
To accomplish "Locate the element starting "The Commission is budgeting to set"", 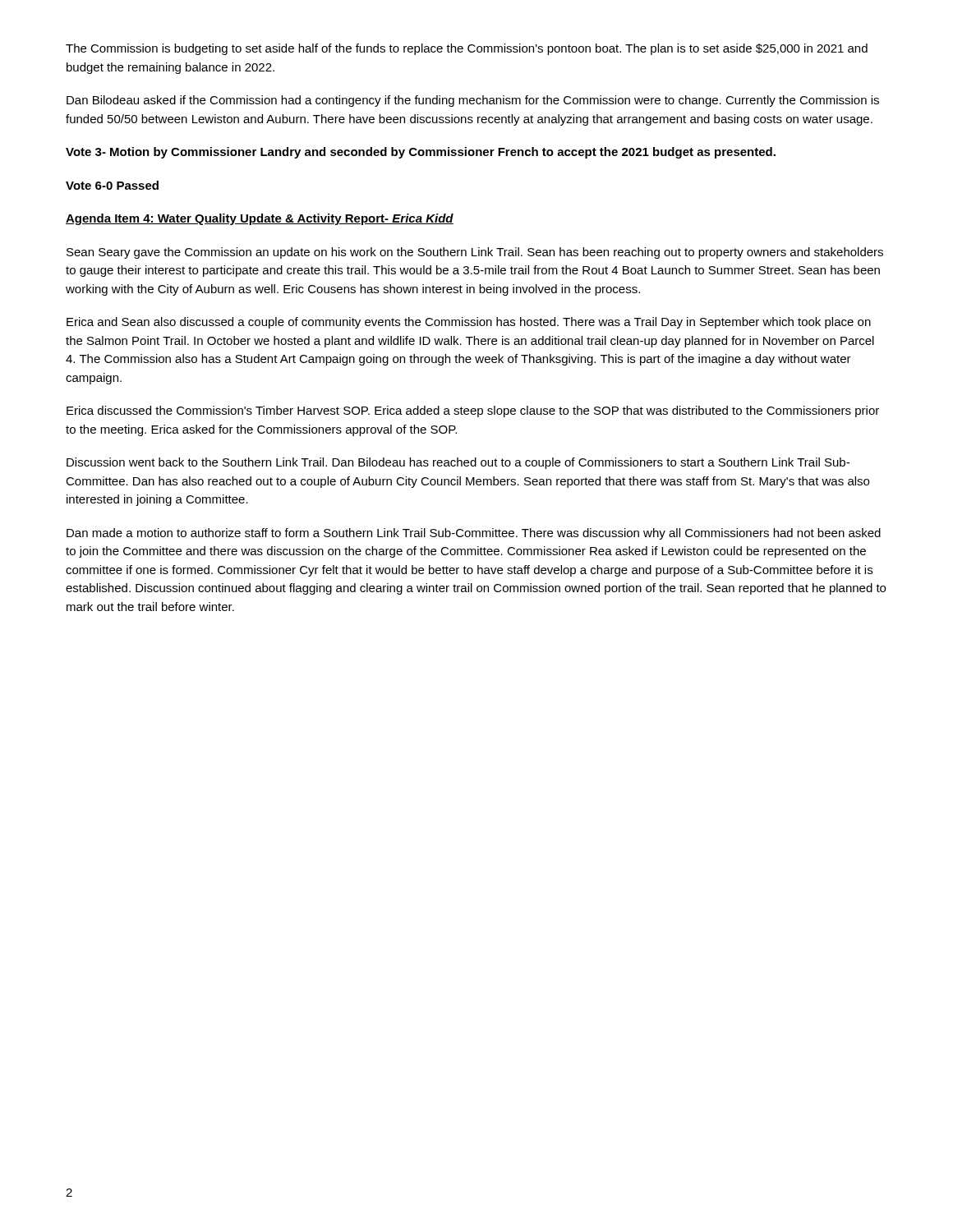I will click(x=467, y=57).
